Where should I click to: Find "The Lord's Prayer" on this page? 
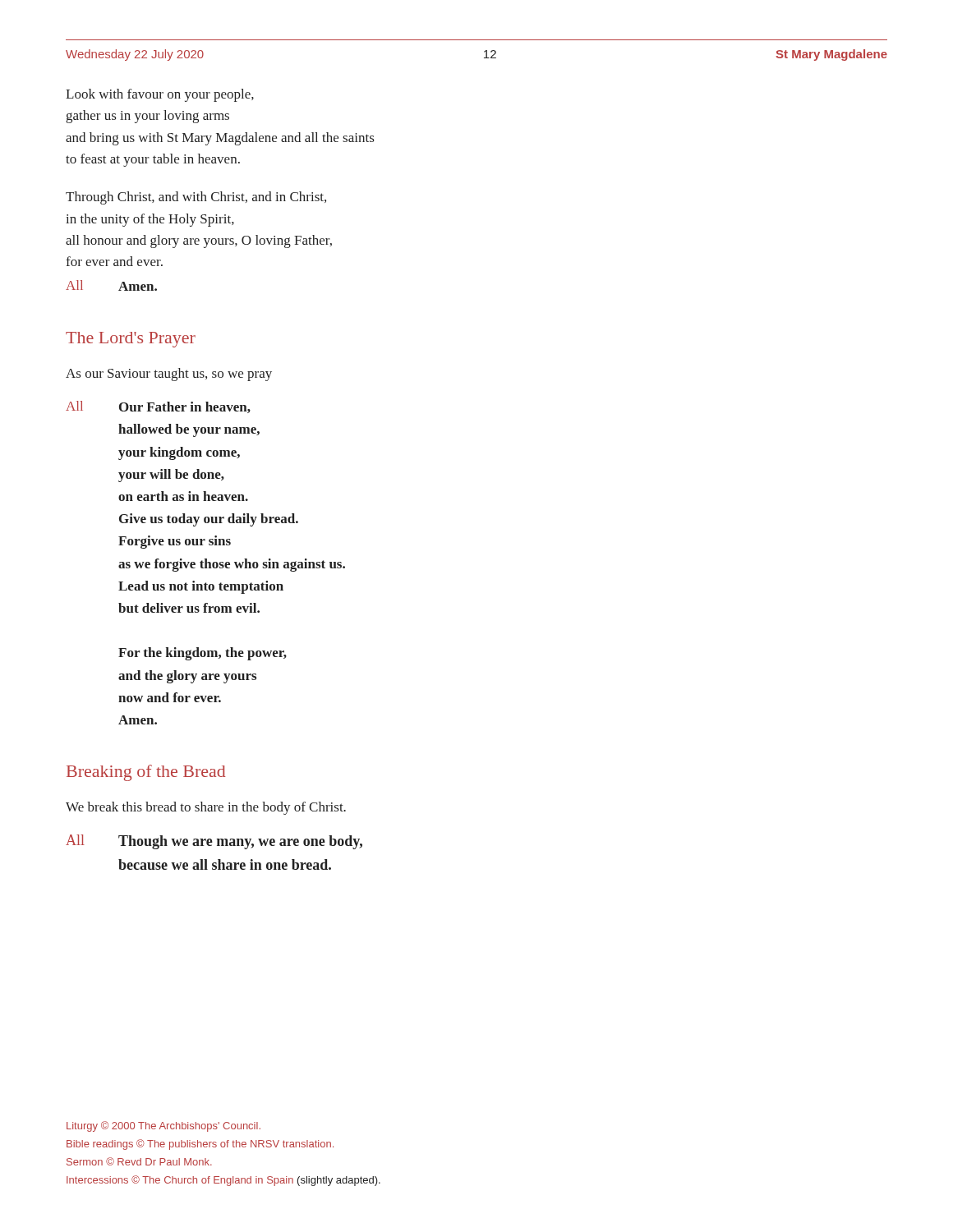(131, 337)
